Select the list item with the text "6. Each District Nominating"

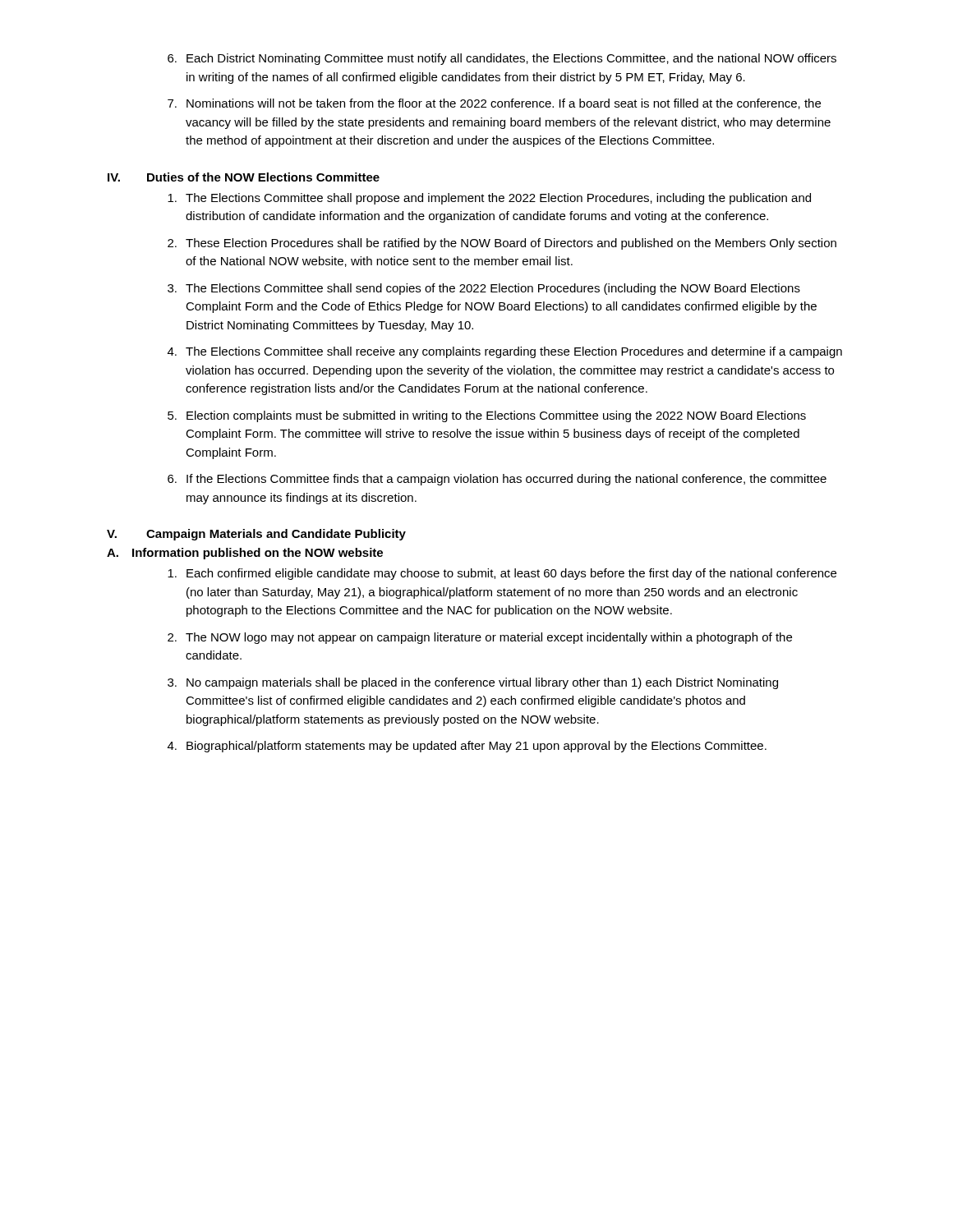click(x=496, y=68)
